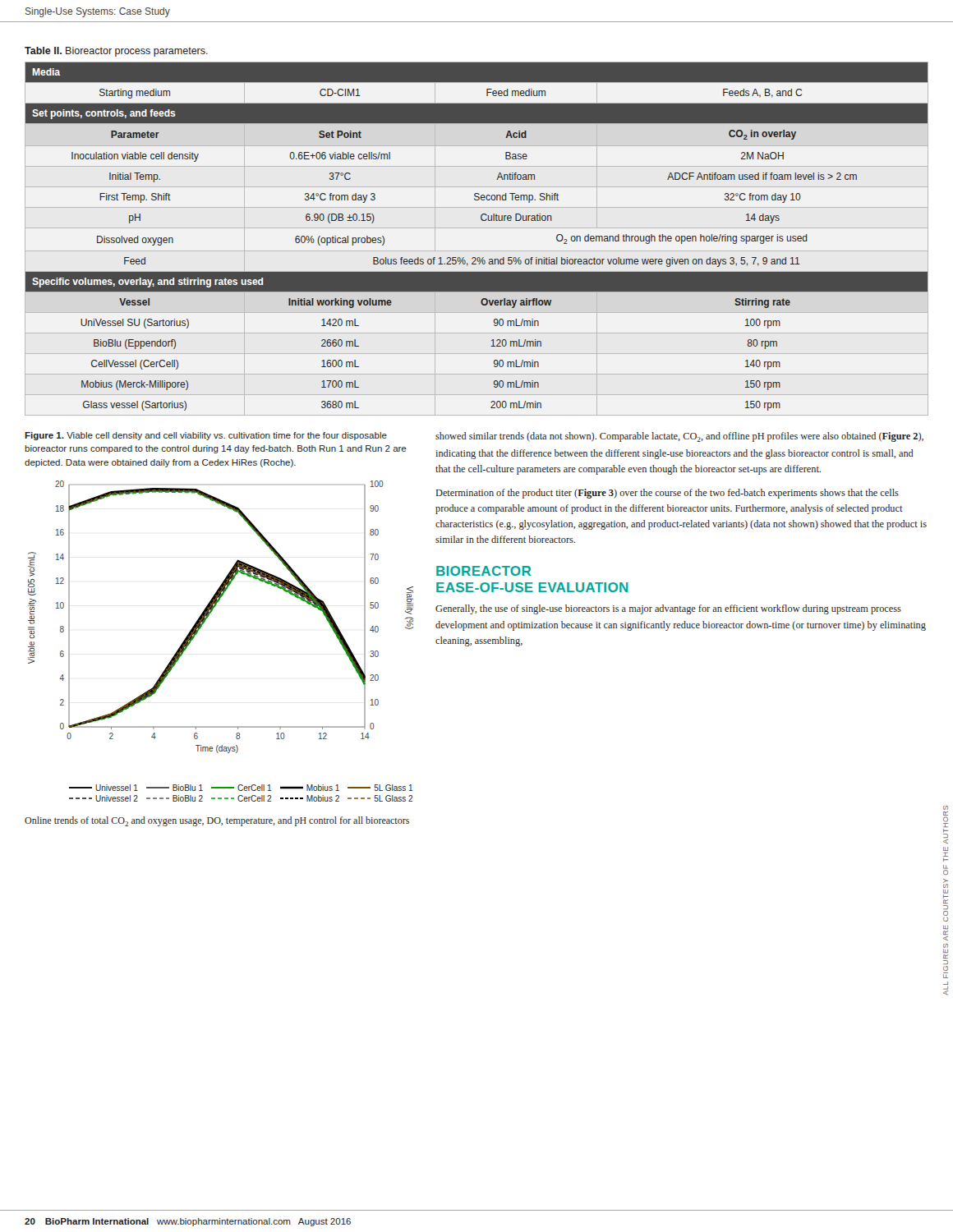Viewport: 953px width, 1232px height.
Task: Find the table that mentions "200 mL/min"
Action: pos(476,239)
